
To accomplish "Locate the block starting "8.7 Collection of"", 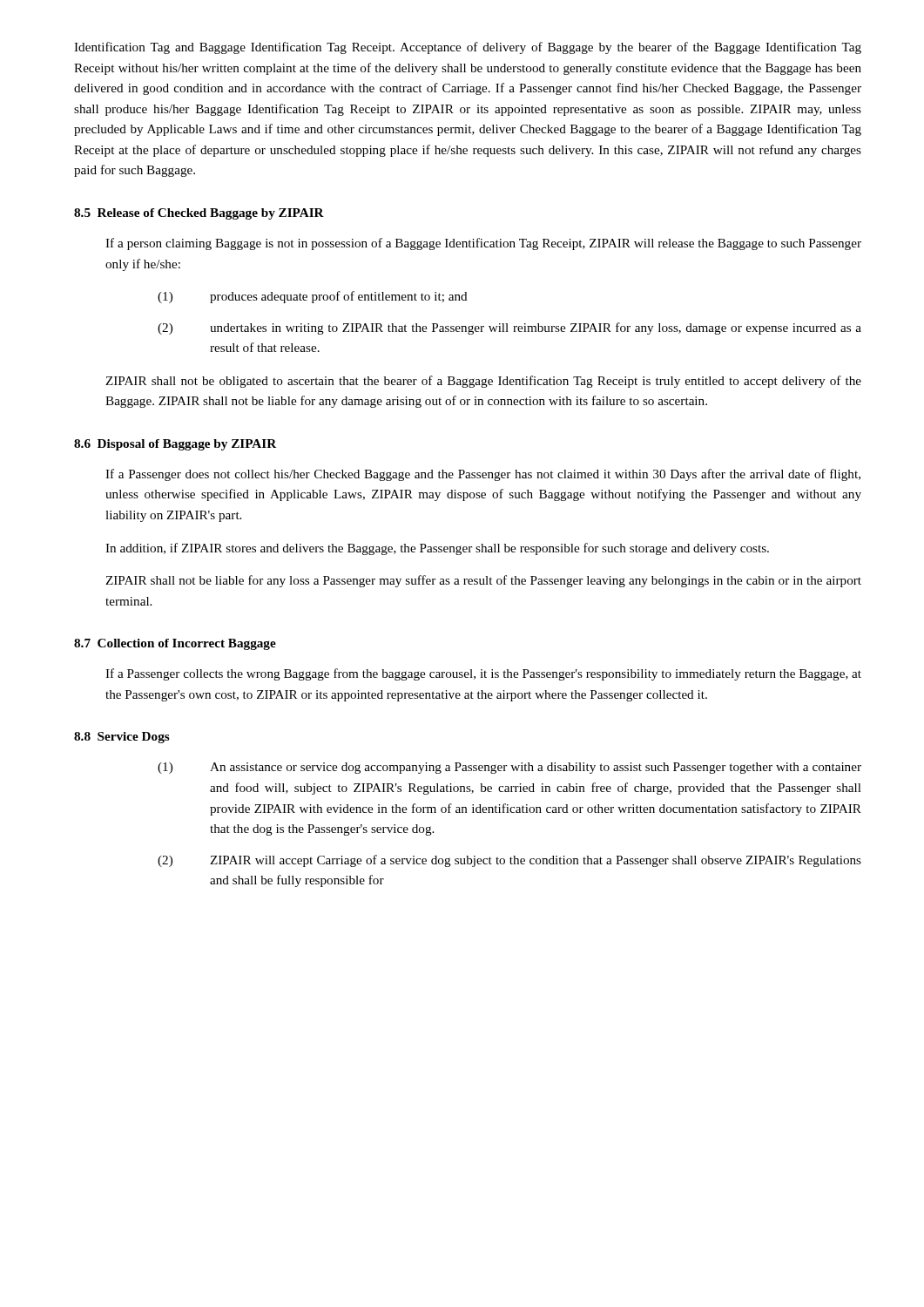I will 175,643.
